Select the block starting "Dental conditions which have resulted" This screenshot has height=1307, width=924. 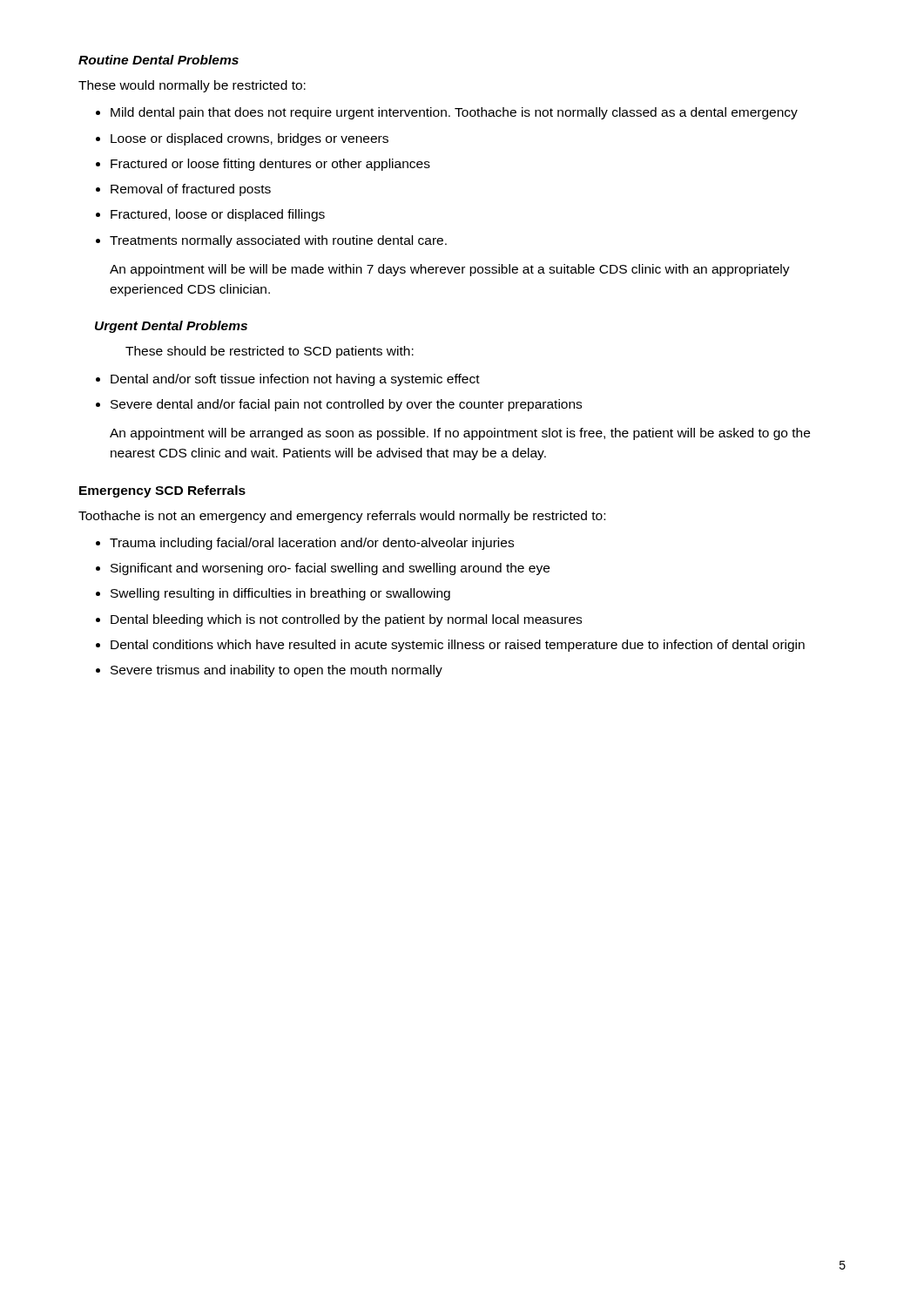458,644
